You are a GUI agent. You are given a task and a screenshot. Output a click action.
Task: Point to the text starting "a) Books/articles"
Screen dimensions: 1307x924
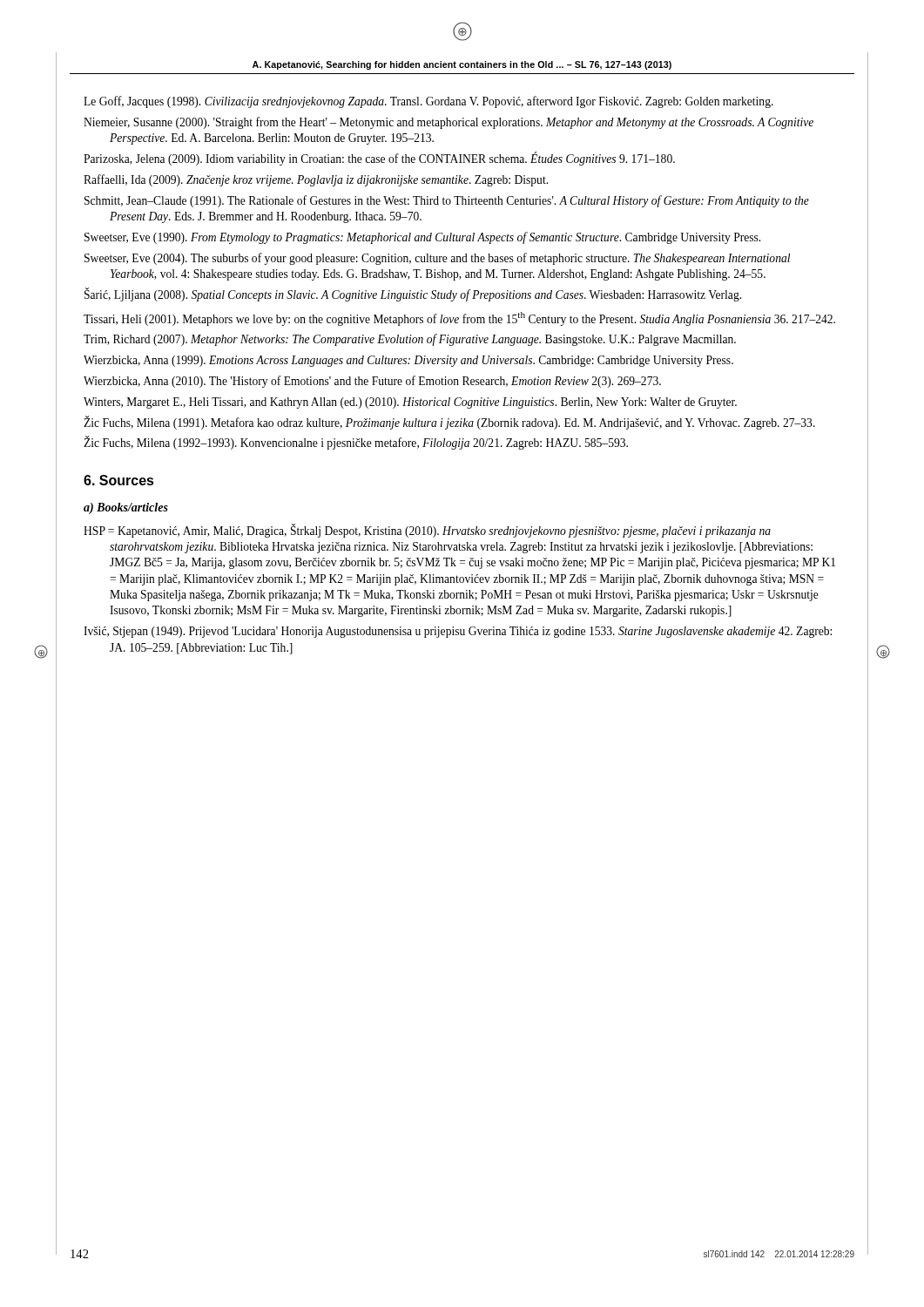126,507
